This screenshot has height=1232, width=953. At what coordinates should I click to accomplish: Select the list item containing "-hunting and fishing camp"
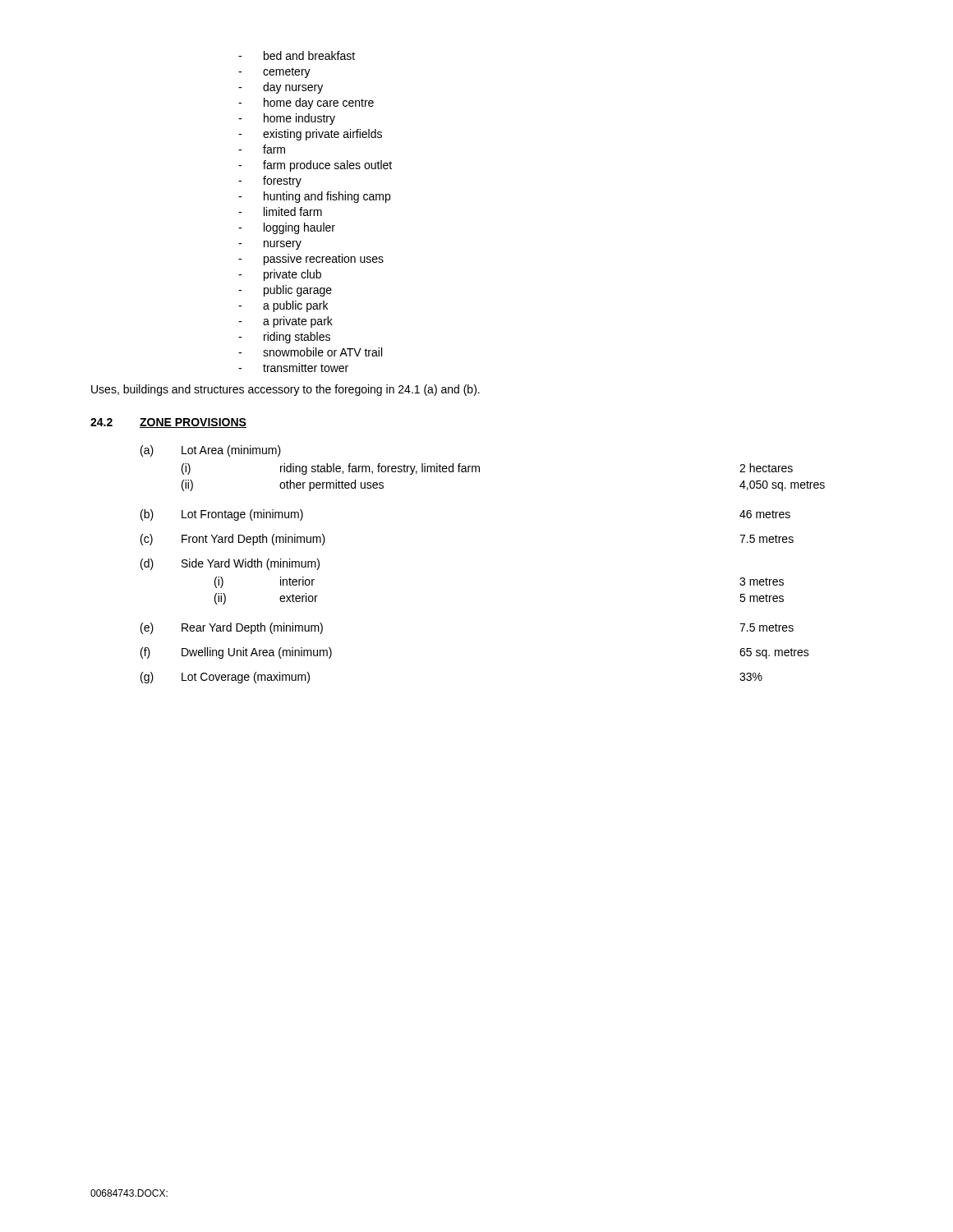click(314, 197)
